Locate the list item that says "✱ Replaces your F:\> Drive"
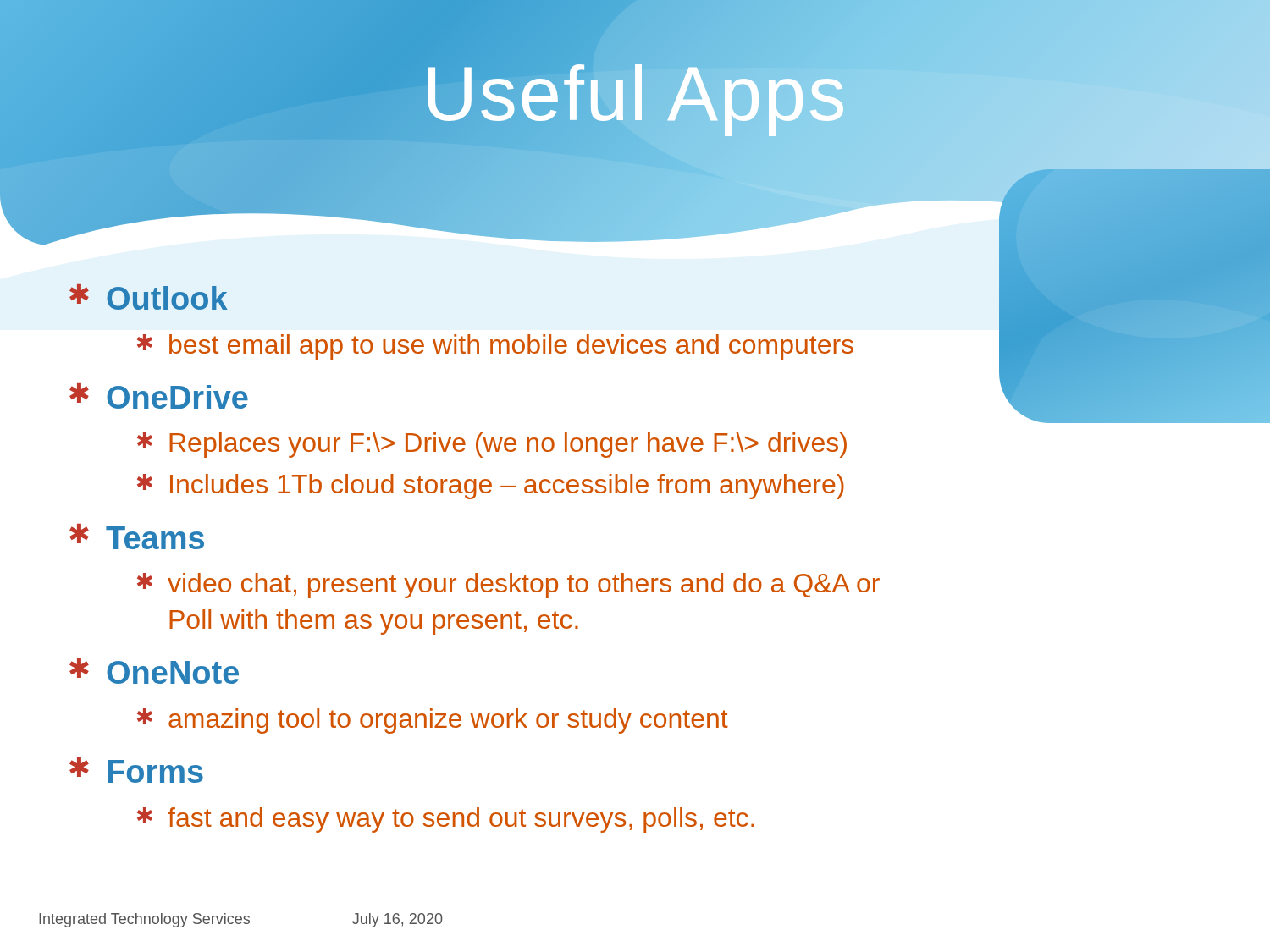The width and height of the screenshot is (1270, 952). 492,443
